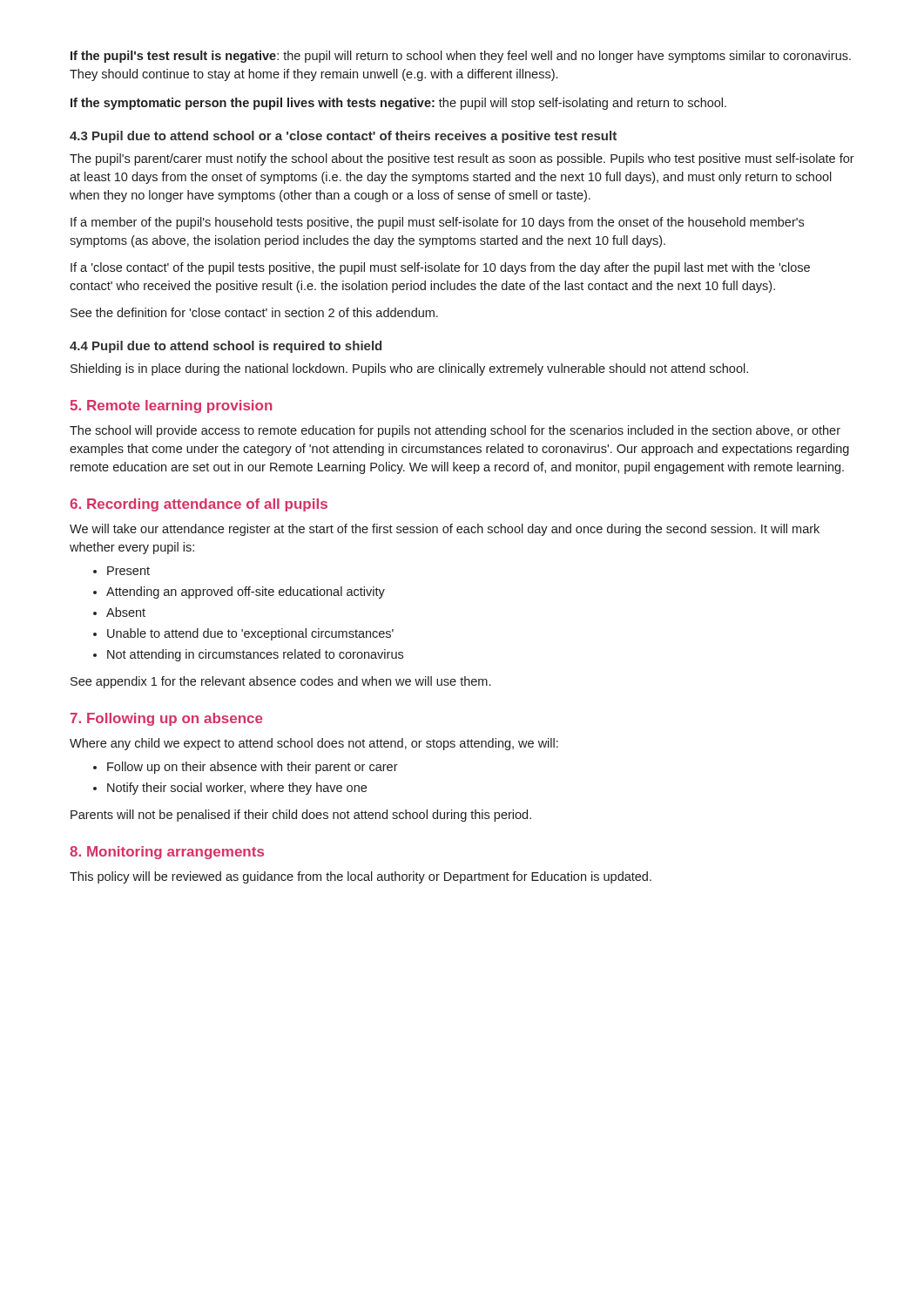
Task: Click on the passage starting "5. Remote learning provision"
Action: tap(171, 406)
